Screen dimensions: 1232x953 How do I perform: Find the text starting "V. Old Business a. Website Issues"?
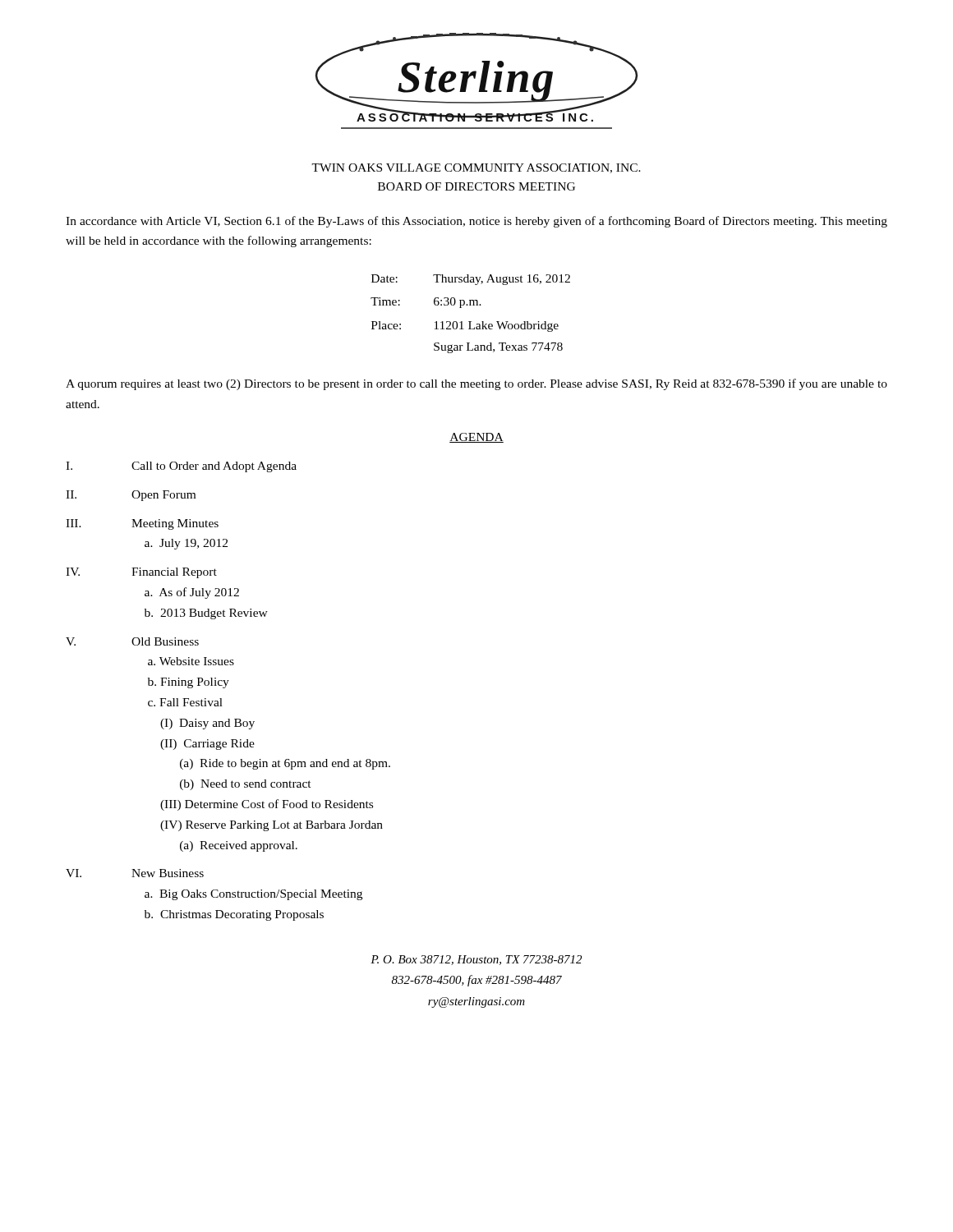pos(132,641)
